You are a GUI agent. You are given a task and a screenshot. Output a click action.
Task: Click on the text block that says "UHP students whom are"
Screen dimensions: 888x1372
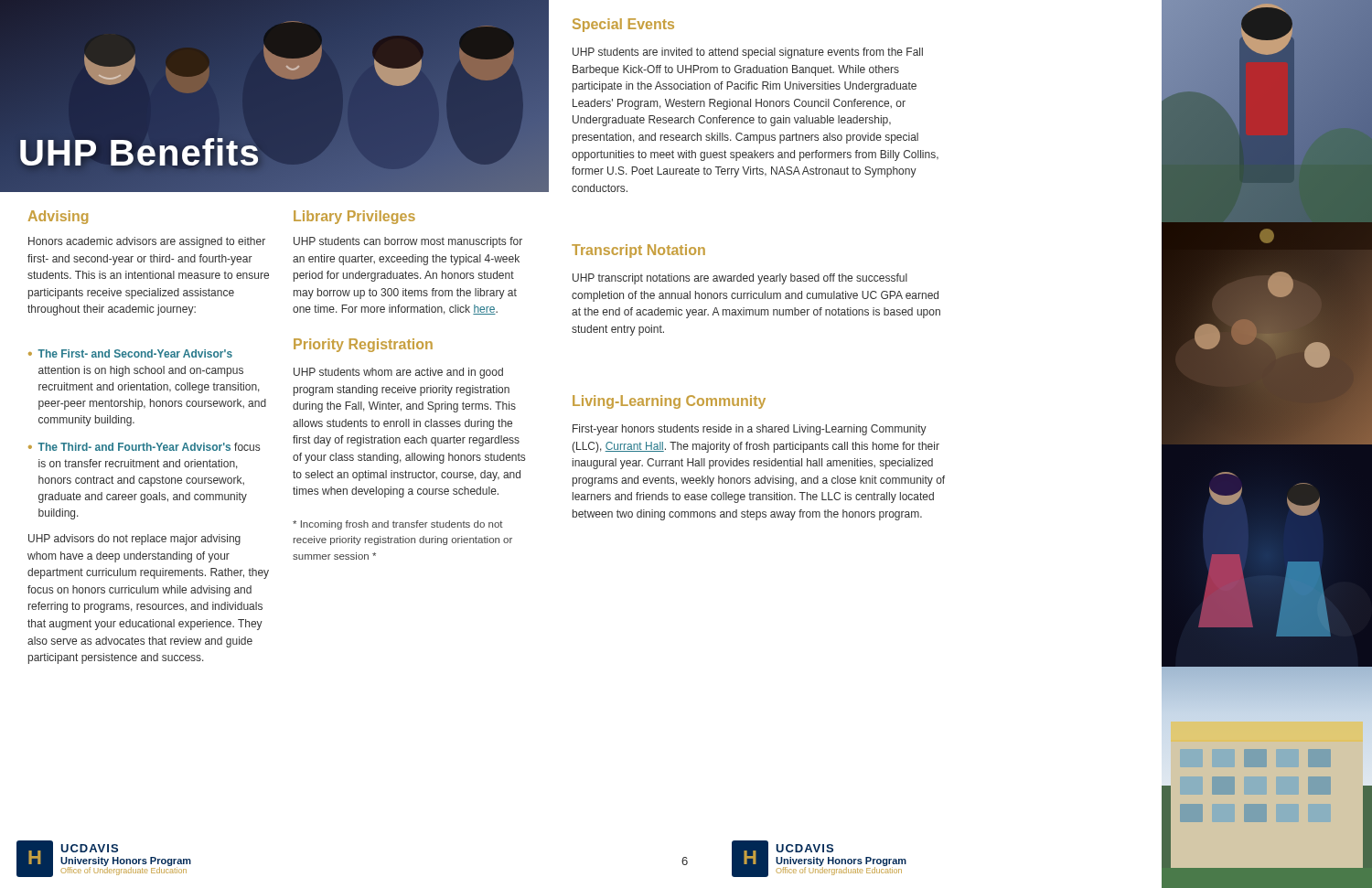409,432
